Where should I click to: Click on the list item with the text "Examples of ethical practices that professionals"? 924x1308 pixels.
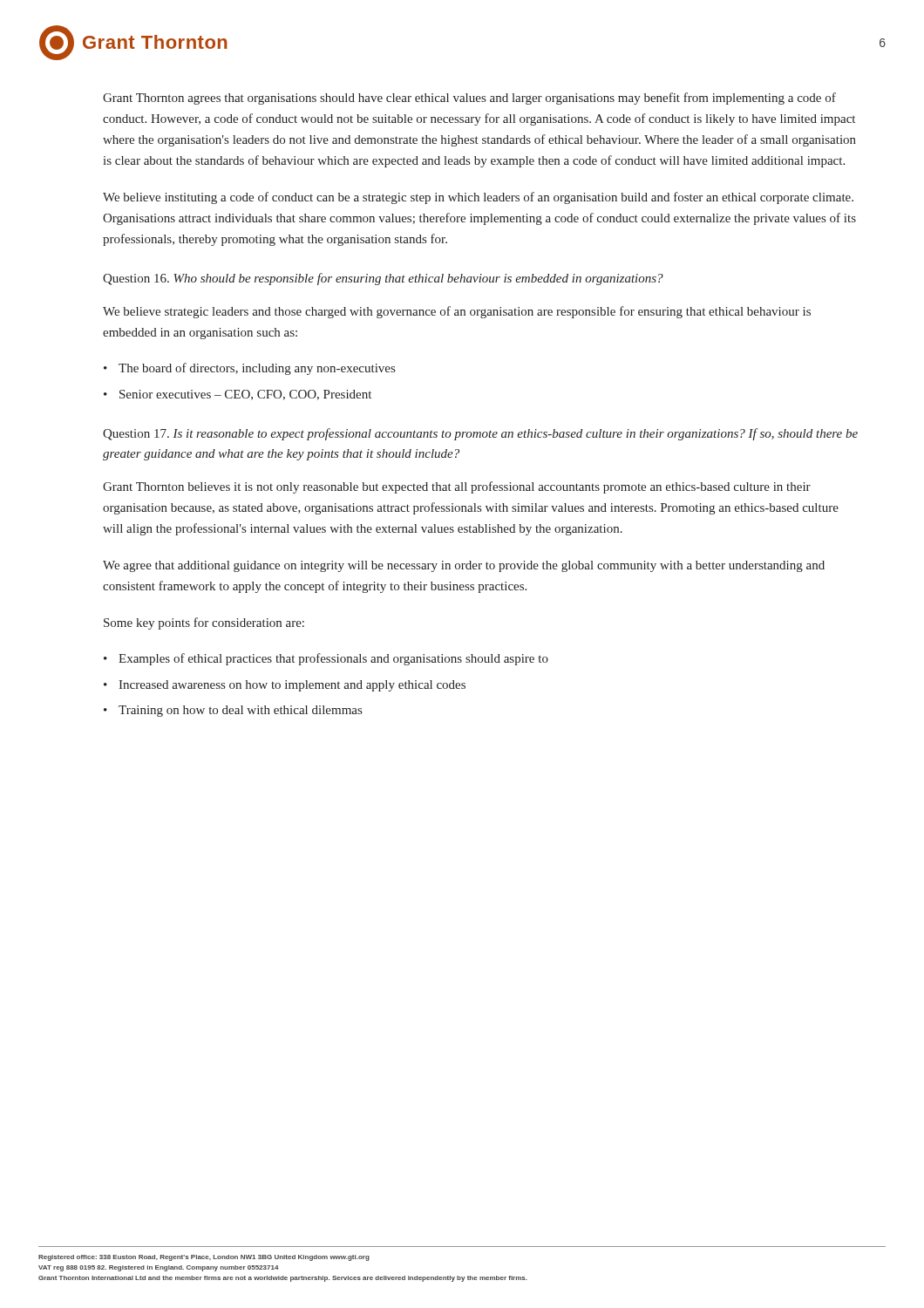click(x=333, y=659)
